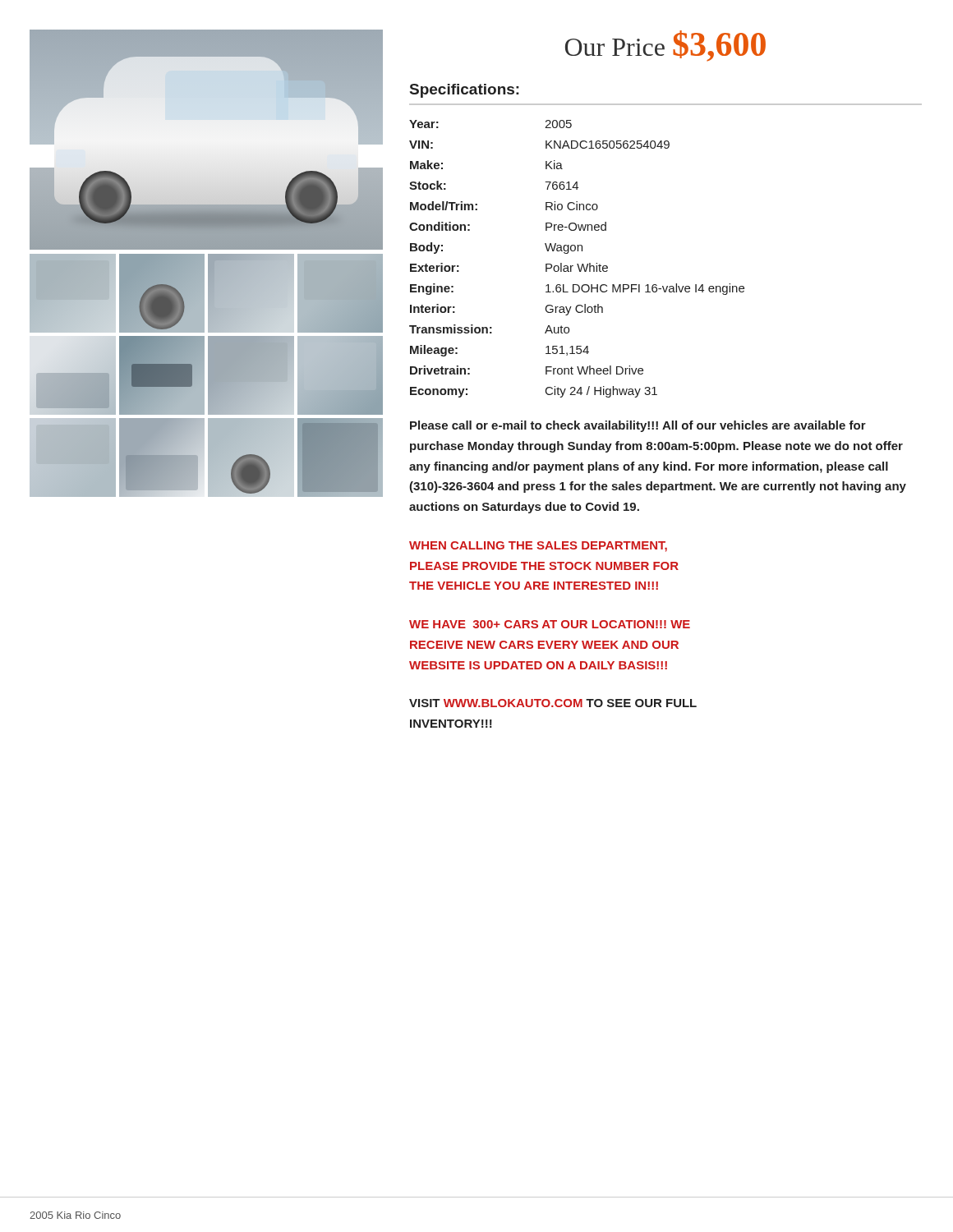Screen dimensions: 1232x953
Task: Locate the table with the text "Gray Cloth"
Action: click(x=665, y=257)
